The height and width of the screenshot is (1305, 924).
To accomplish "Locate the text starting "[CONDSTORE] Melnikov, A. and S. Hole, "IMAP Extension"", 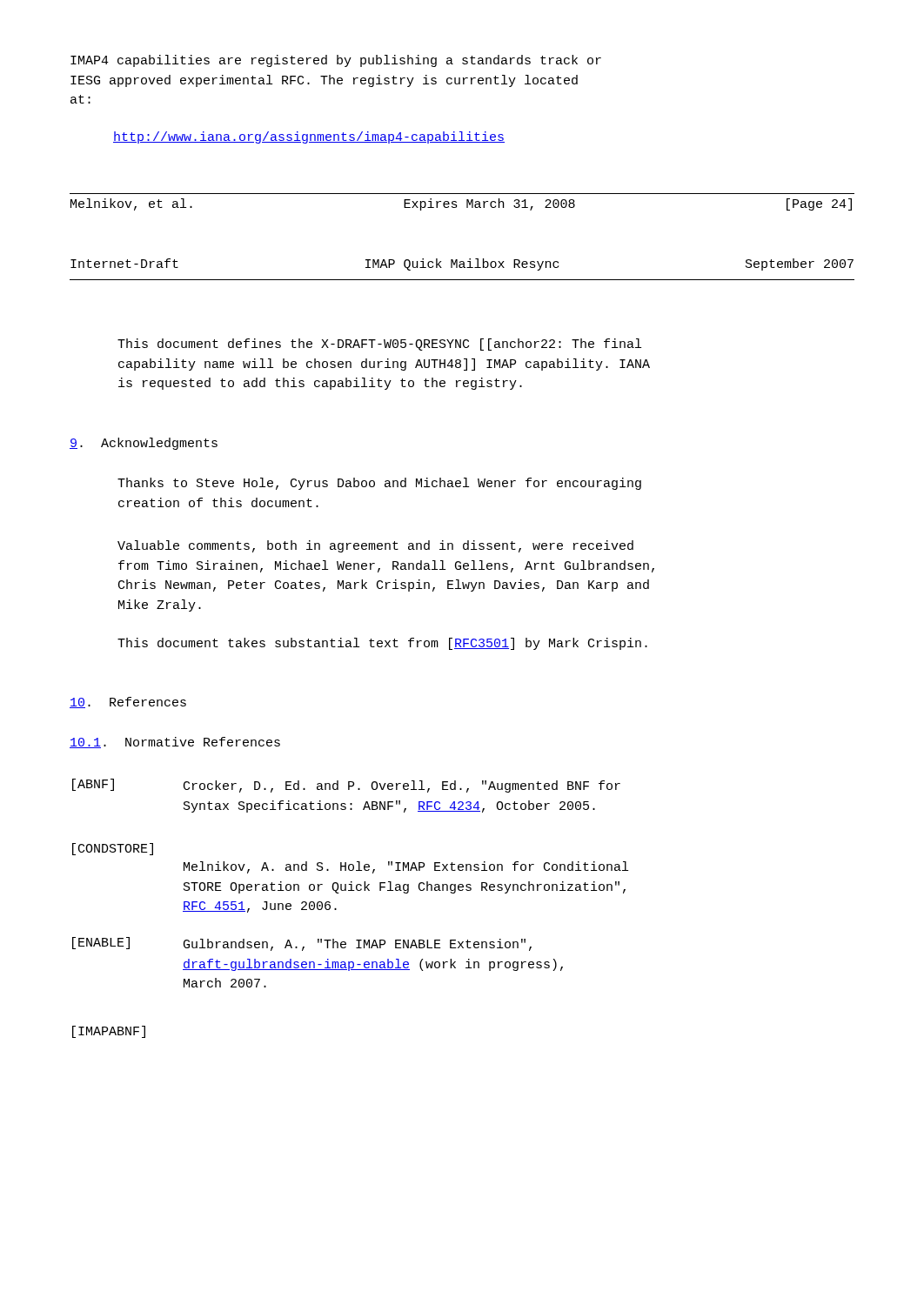I will [462, 880].
